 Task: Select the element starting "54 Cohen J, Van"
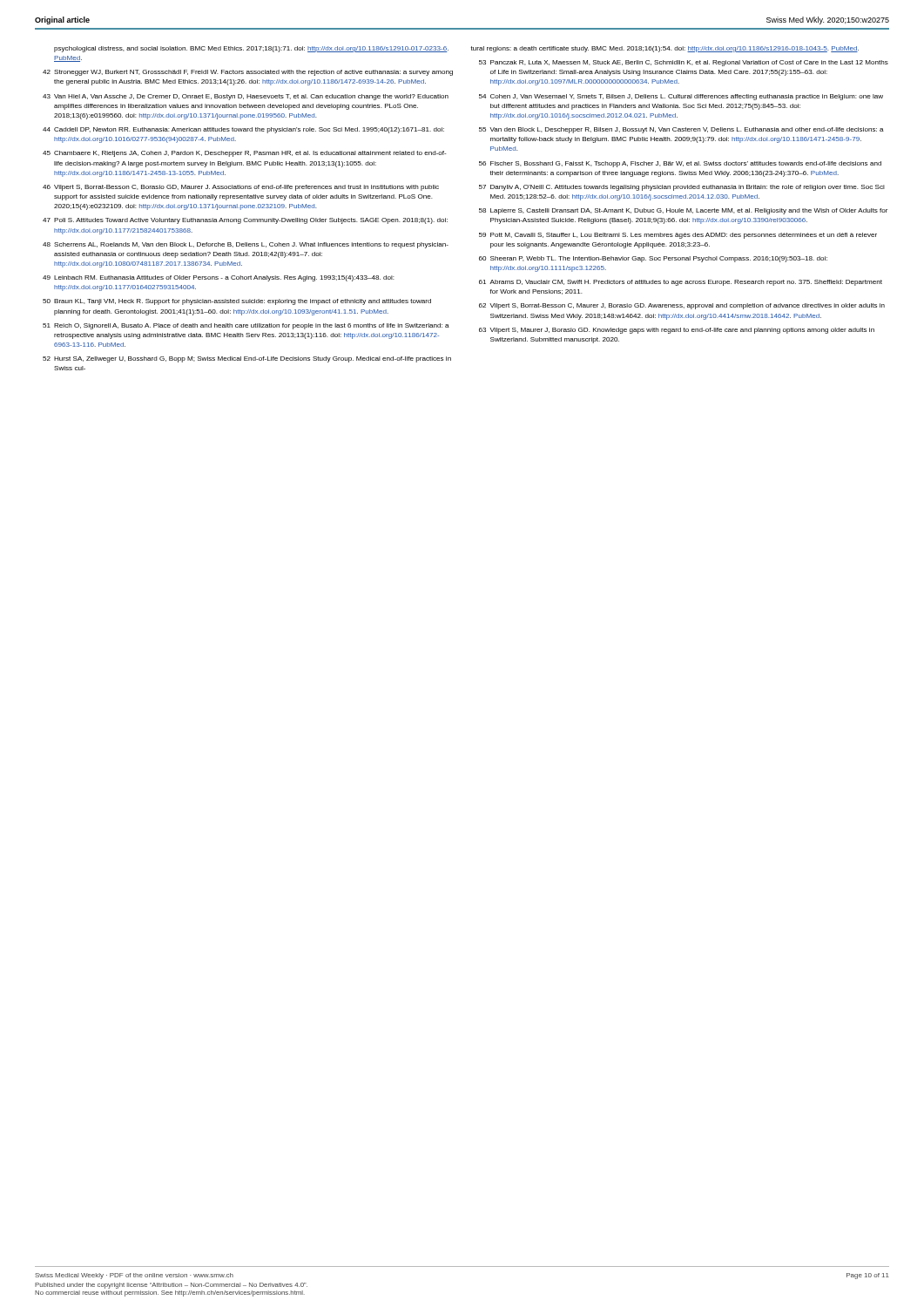click(680, 106)
